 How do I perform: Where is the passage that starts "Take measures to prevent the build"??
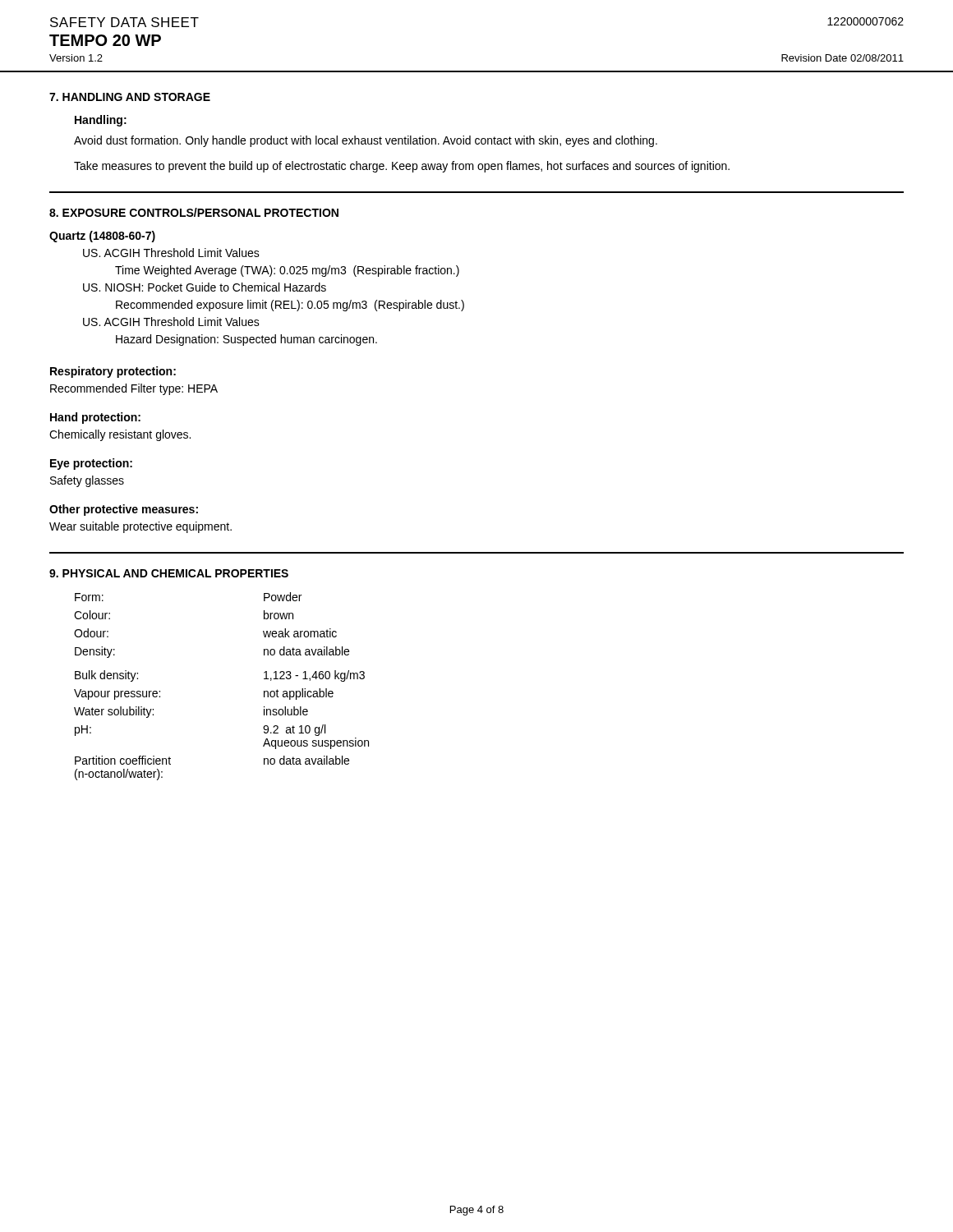click(x=402, y=166)
